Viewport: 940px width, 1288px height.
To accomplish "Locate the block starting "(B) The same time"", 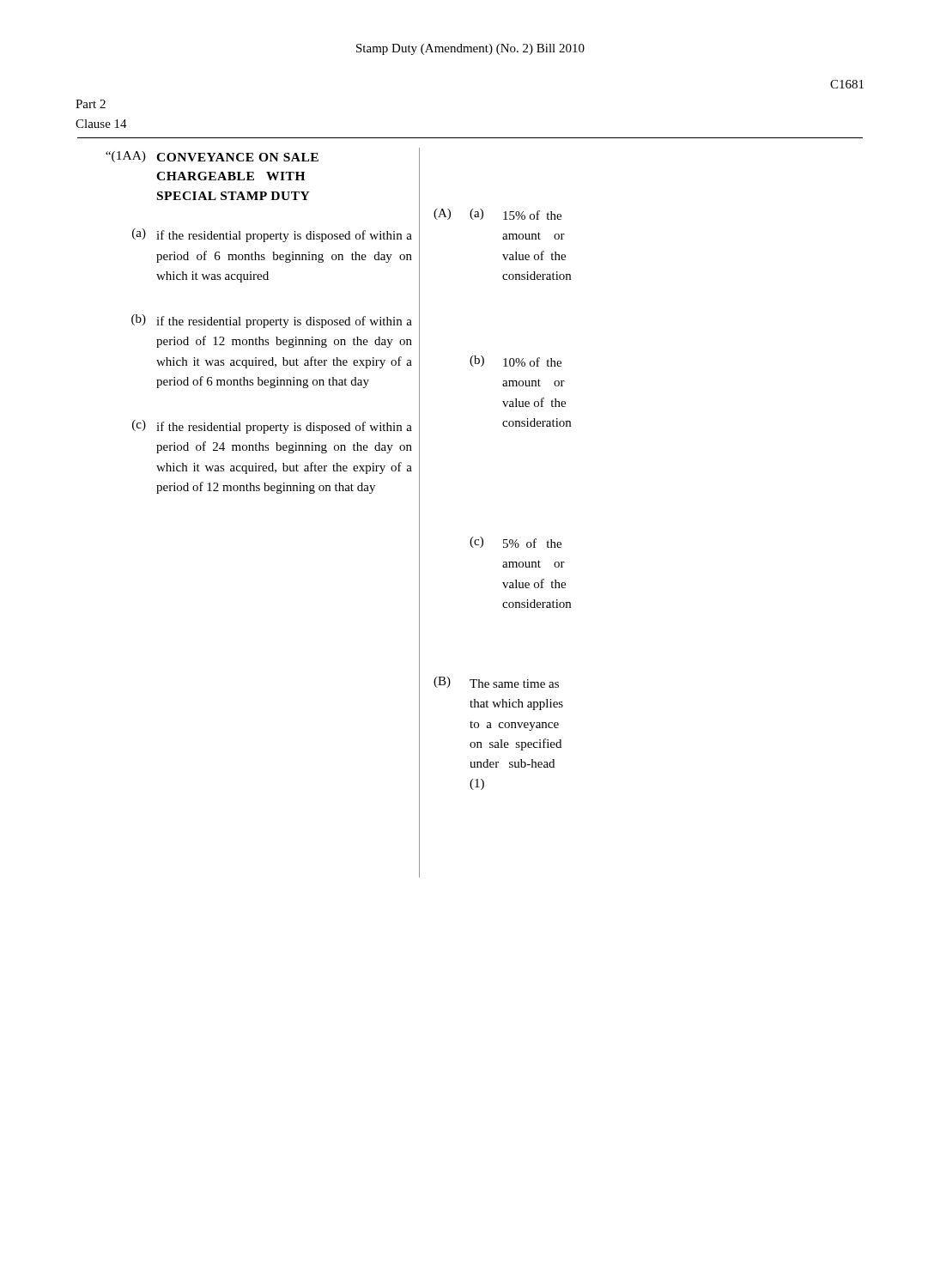I will coord(498,734).
